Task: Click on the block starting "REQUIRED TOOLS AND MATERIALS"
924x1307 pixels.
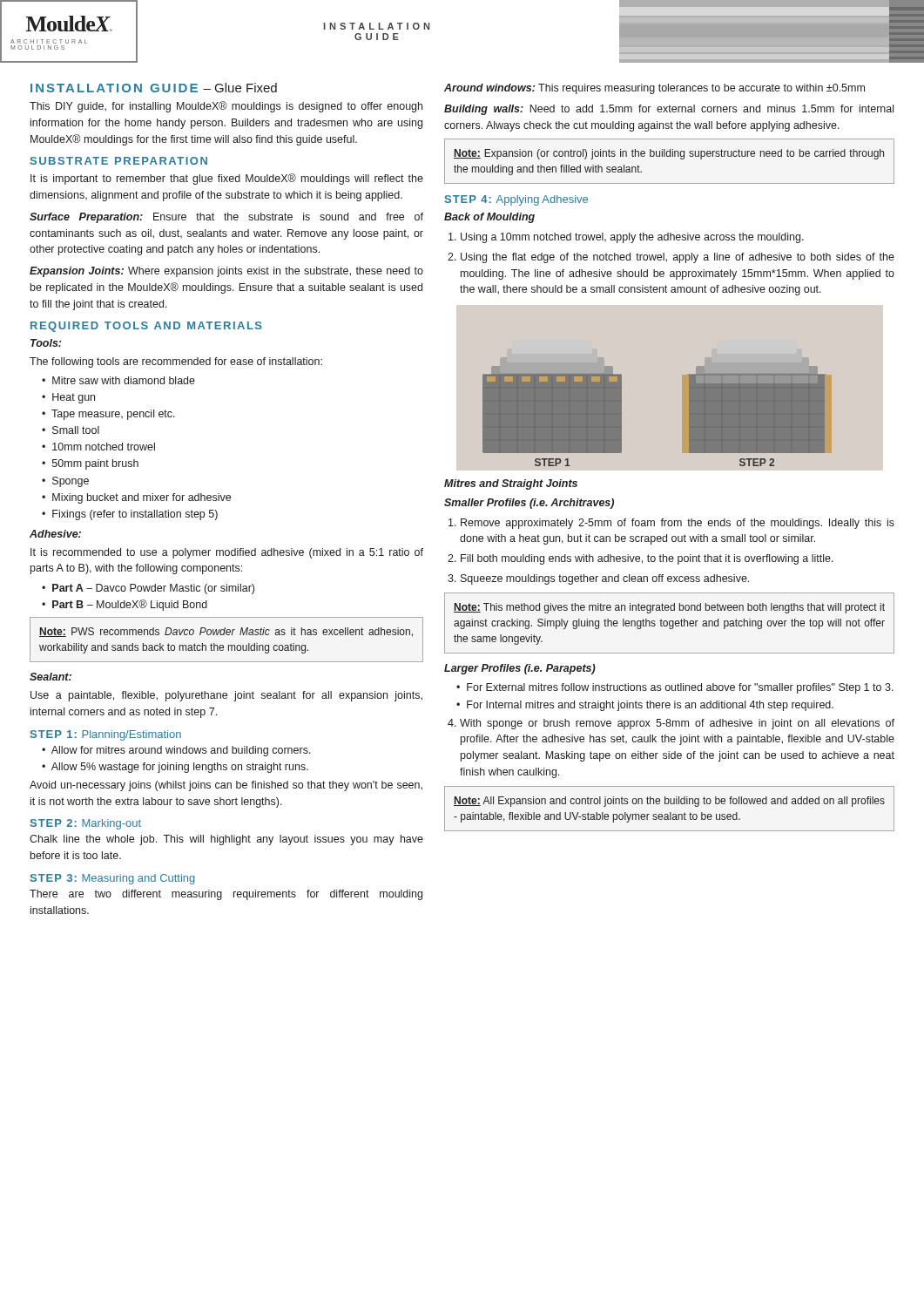Action: tap(147, 326)
